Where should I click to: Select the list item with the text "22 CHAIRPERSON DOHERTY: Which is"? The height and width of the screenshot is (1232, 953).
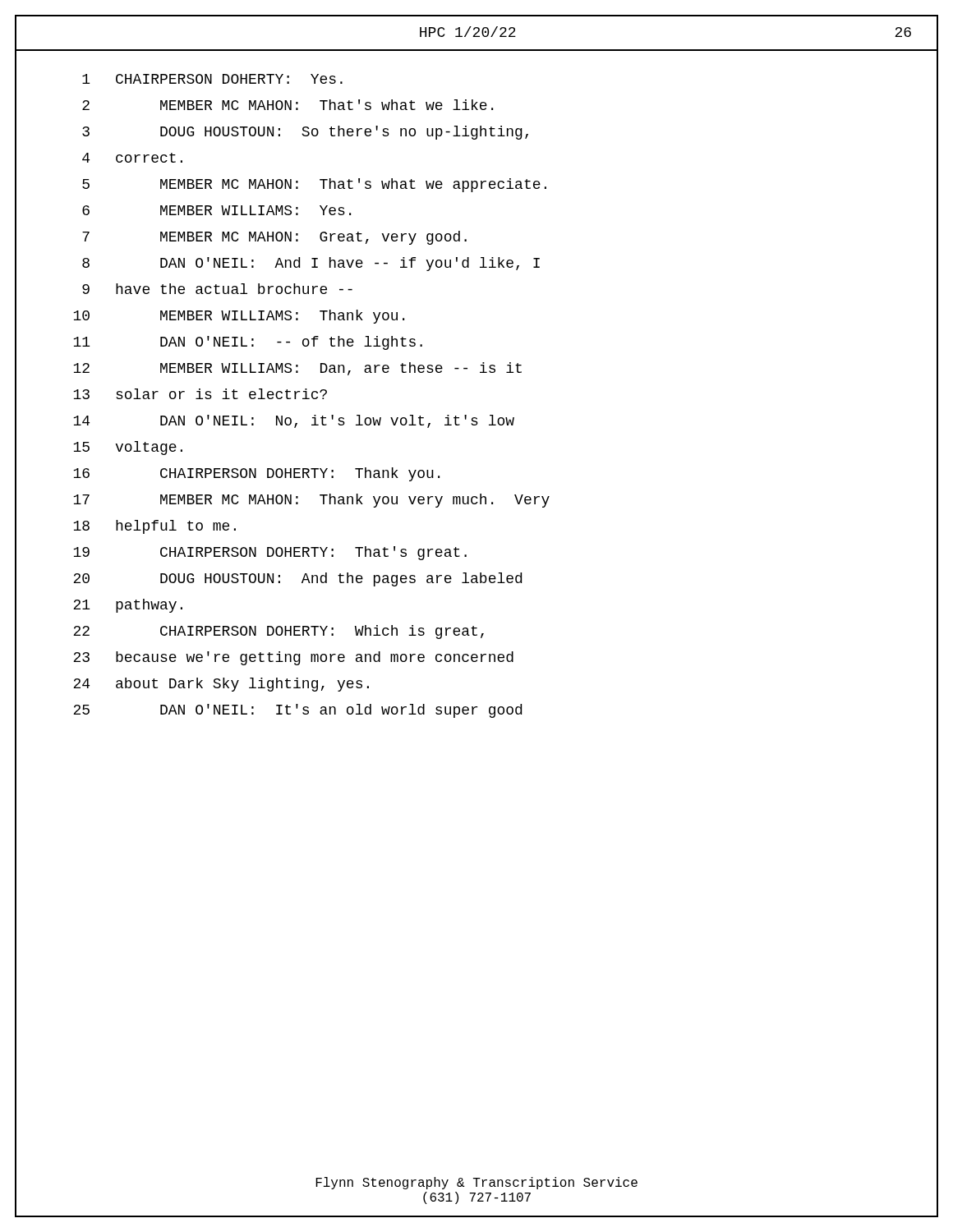(476, 632)
